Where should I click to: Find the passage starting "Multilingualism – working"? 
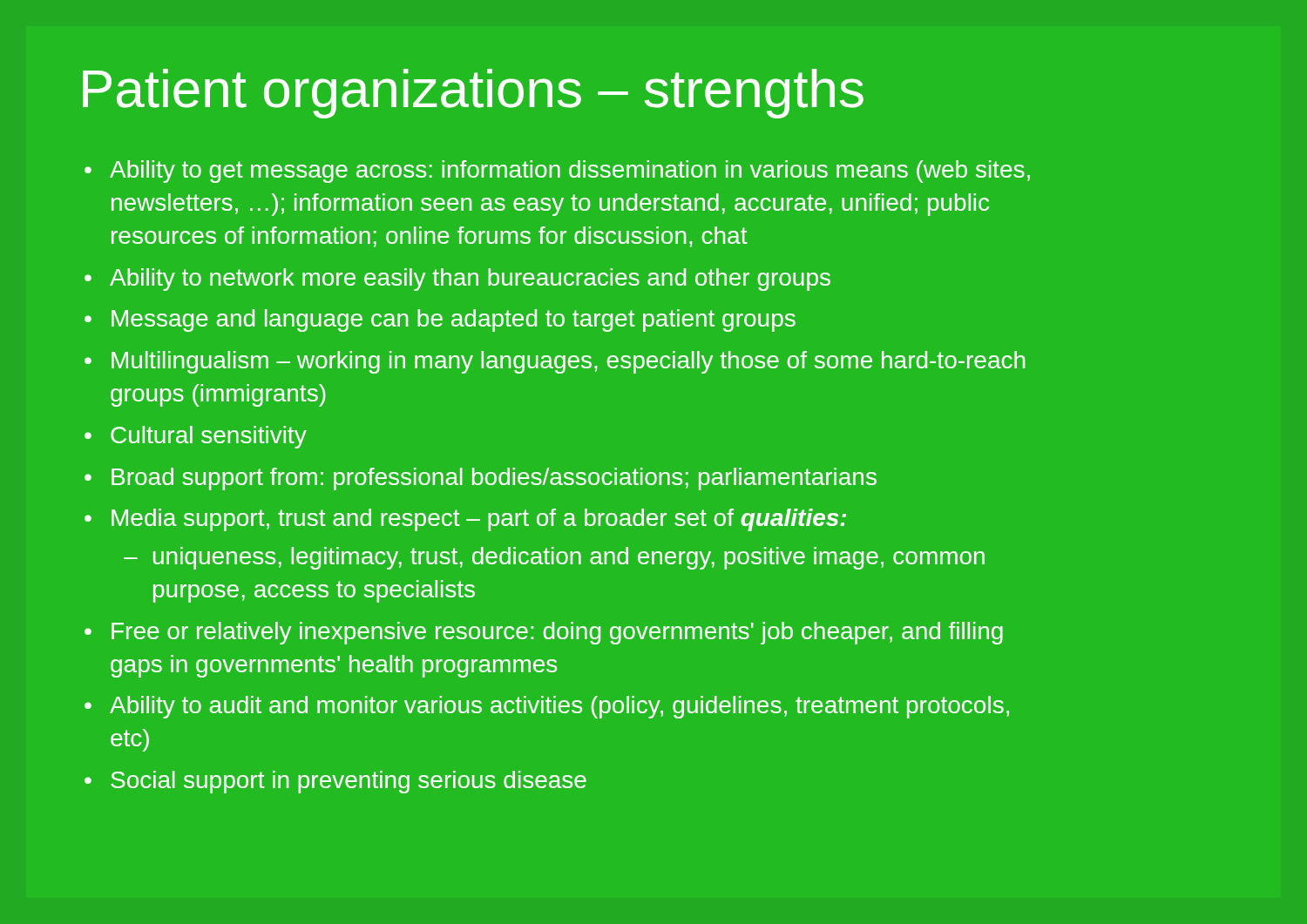(568, 377)
